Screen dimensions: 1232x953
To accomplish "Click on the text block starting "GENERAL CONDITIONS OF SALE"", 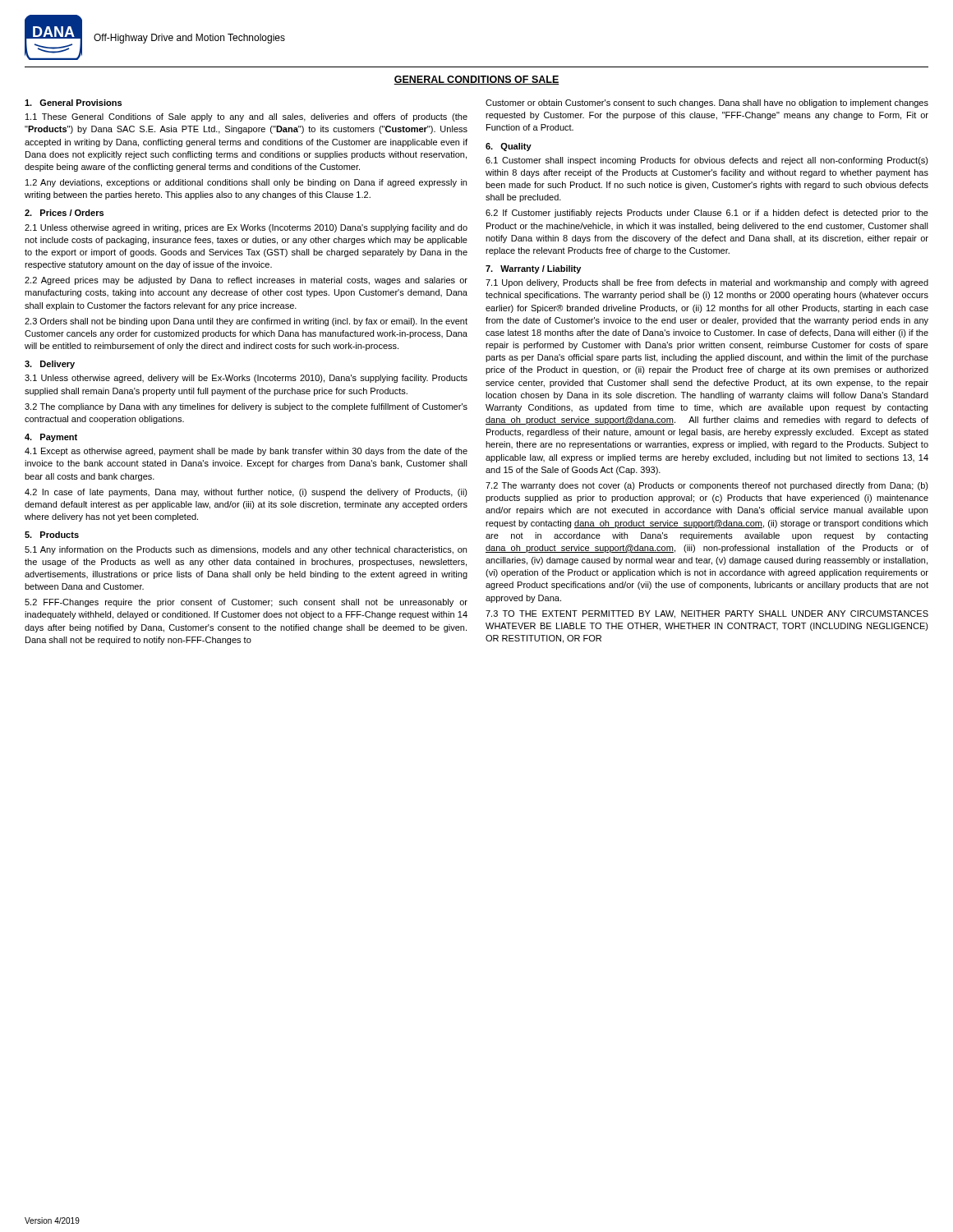I will coord(476,80).
